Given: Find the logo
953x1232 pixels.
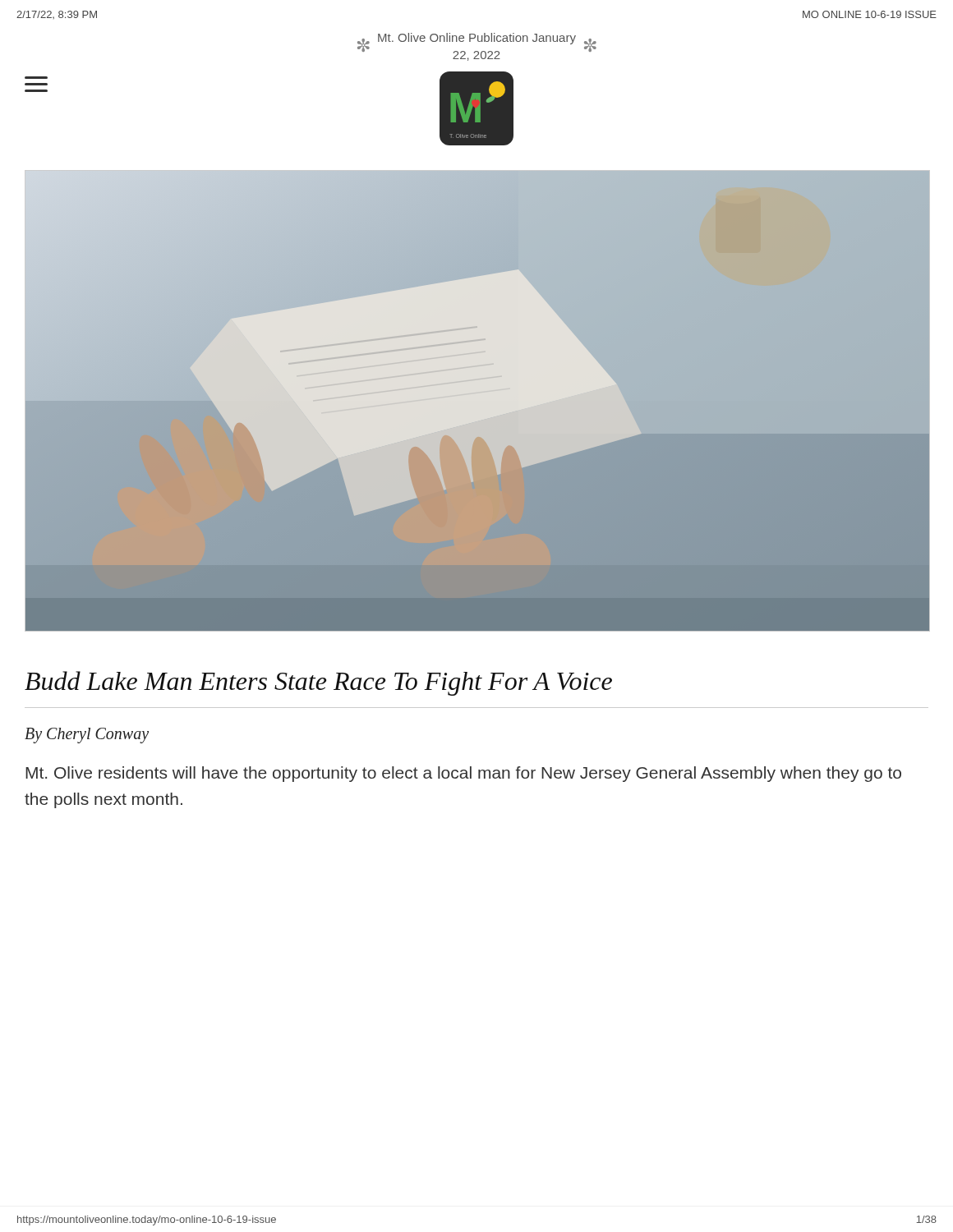Looking at the screenshot, I should (x=476, y=112).
